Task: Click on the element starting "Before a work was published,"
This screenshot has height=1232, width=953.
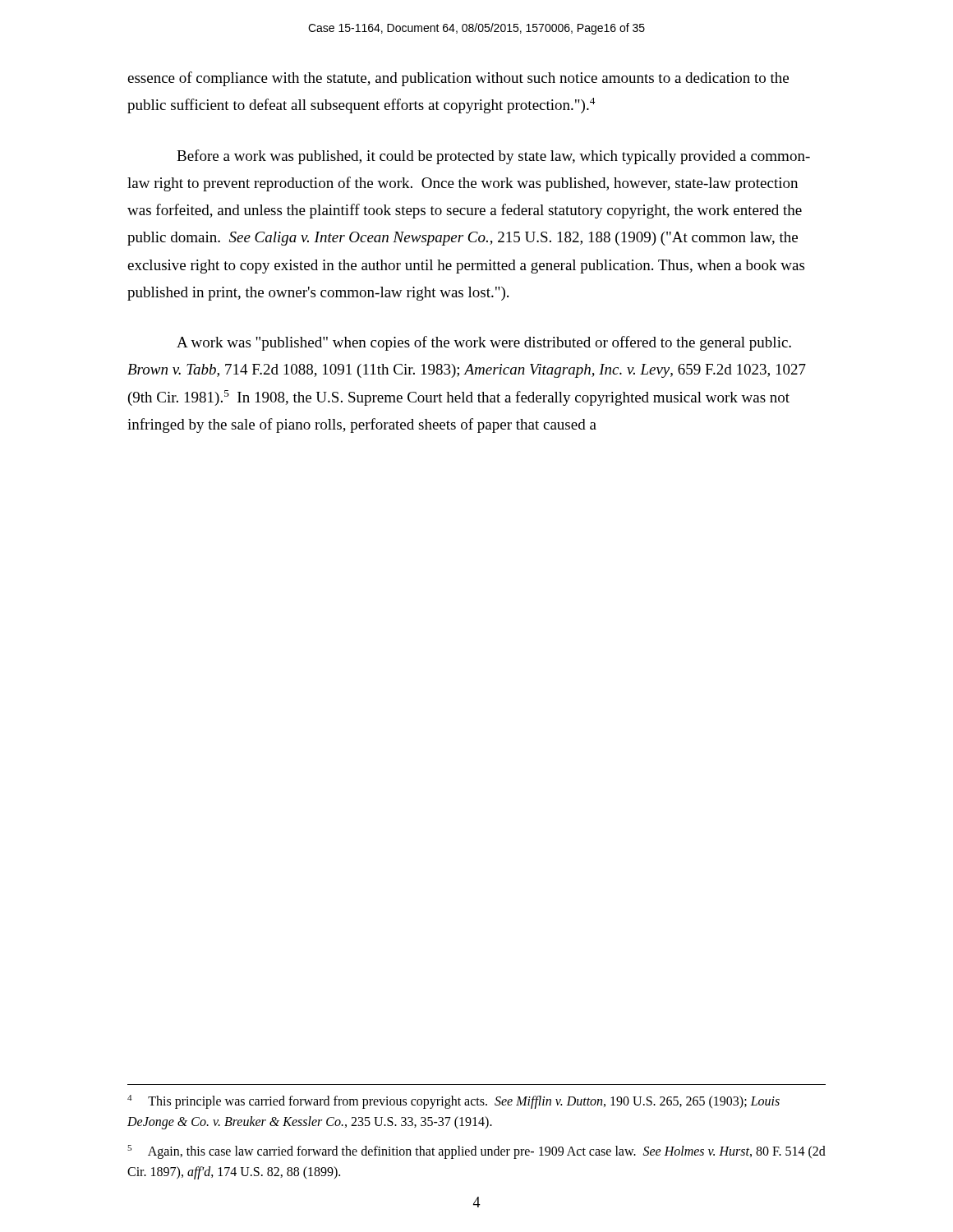Action: click(x=469, y=223)
